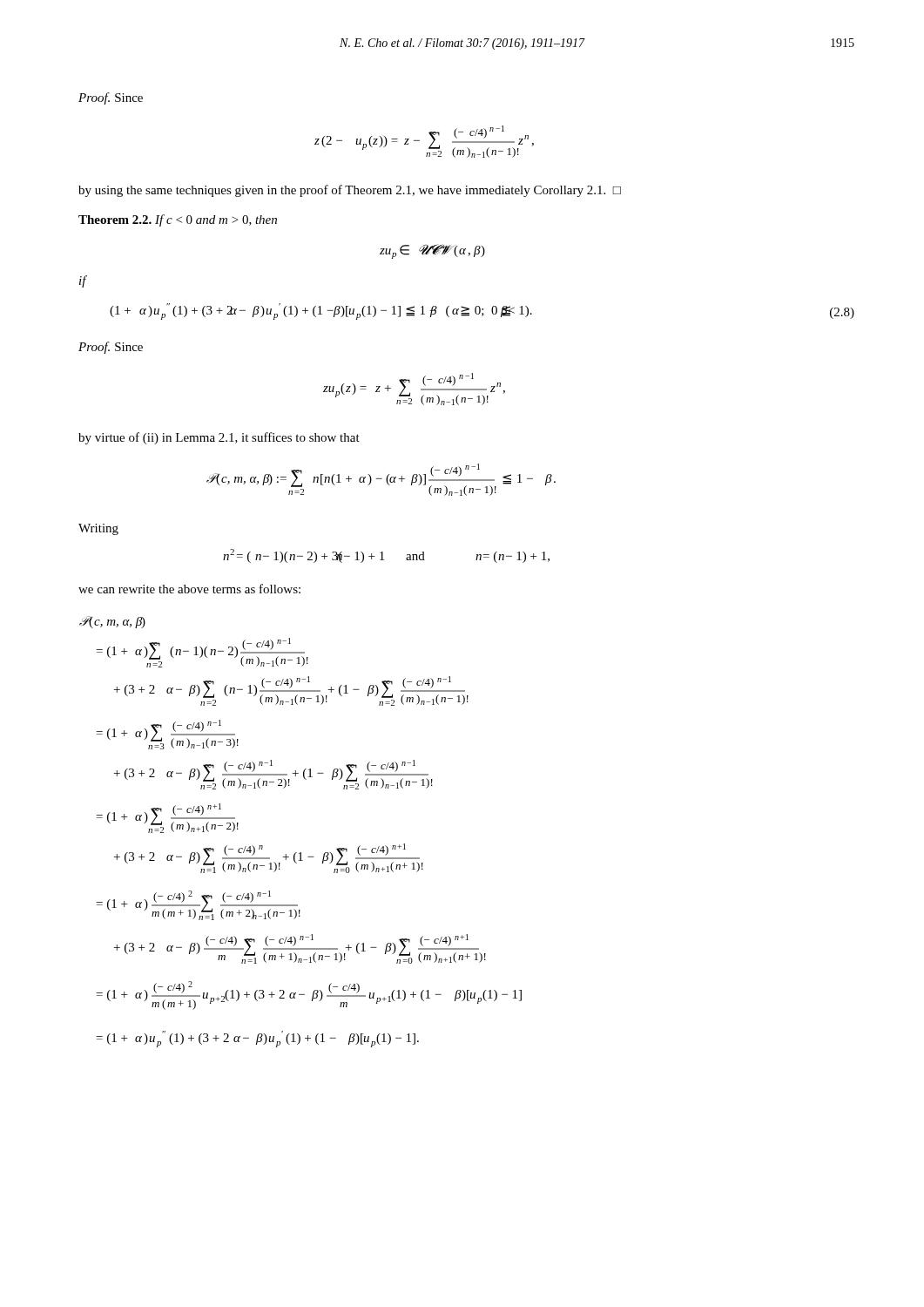The height and width of the screenshot is (1307, 924).
Task: Locate the text block starting "Theorem 2.2. If c 0, then"
Action: 178,220
